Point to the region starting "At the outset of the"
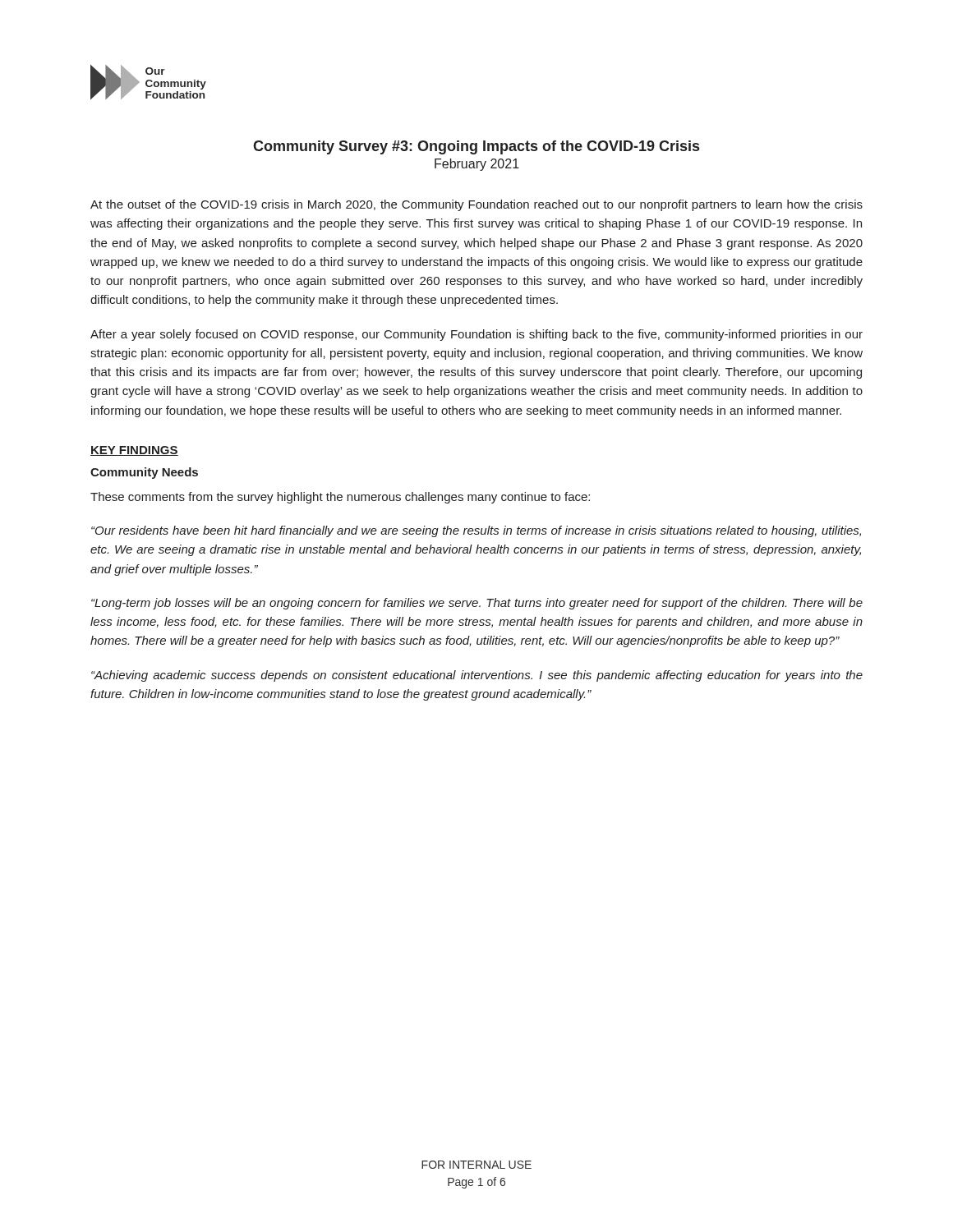Image resolution: width=953 pixels, height=1232 pixels. point(476,252)
